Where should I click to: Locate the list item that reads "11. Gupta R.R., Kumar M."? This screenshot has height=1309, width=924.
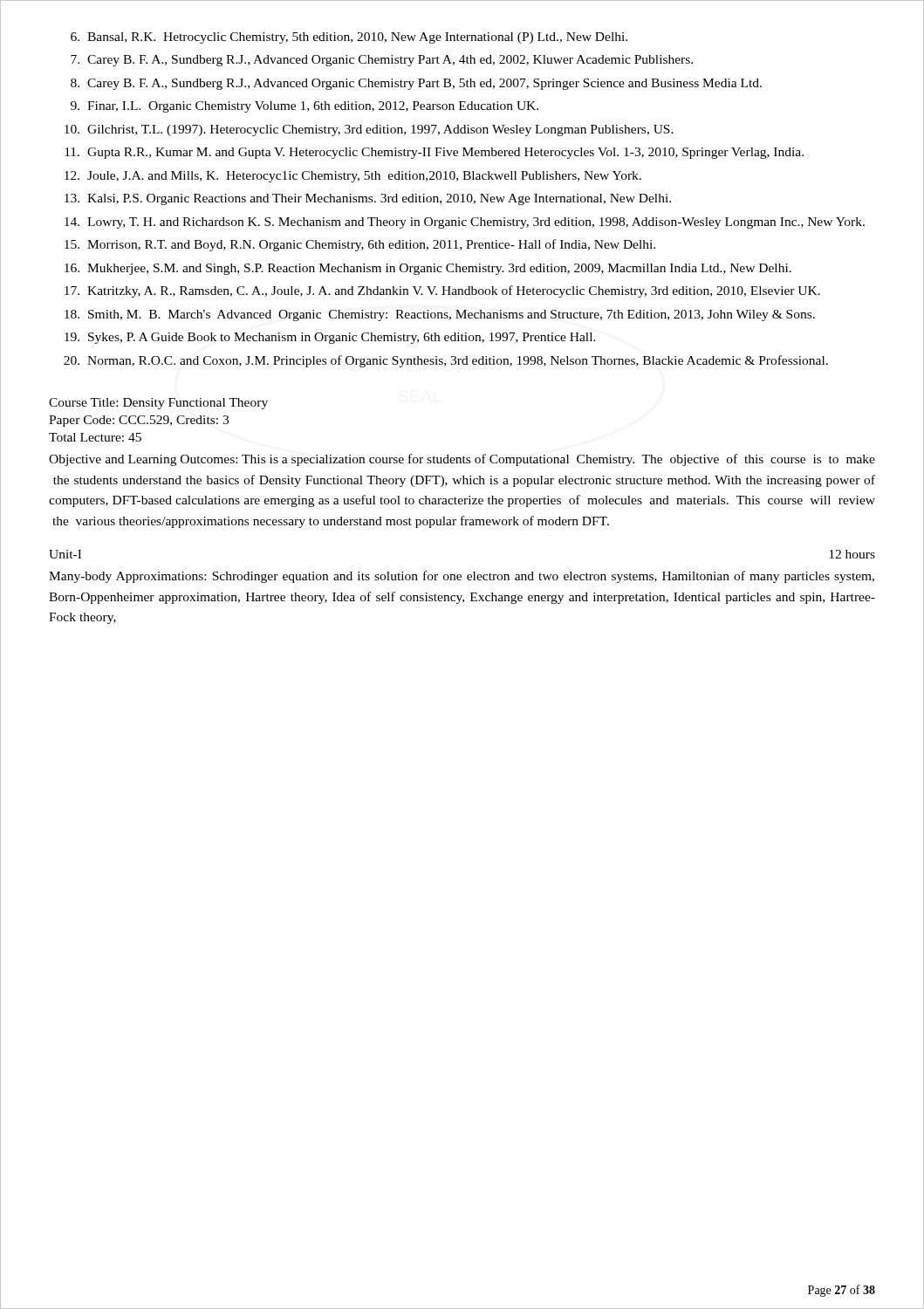point(462,152)
